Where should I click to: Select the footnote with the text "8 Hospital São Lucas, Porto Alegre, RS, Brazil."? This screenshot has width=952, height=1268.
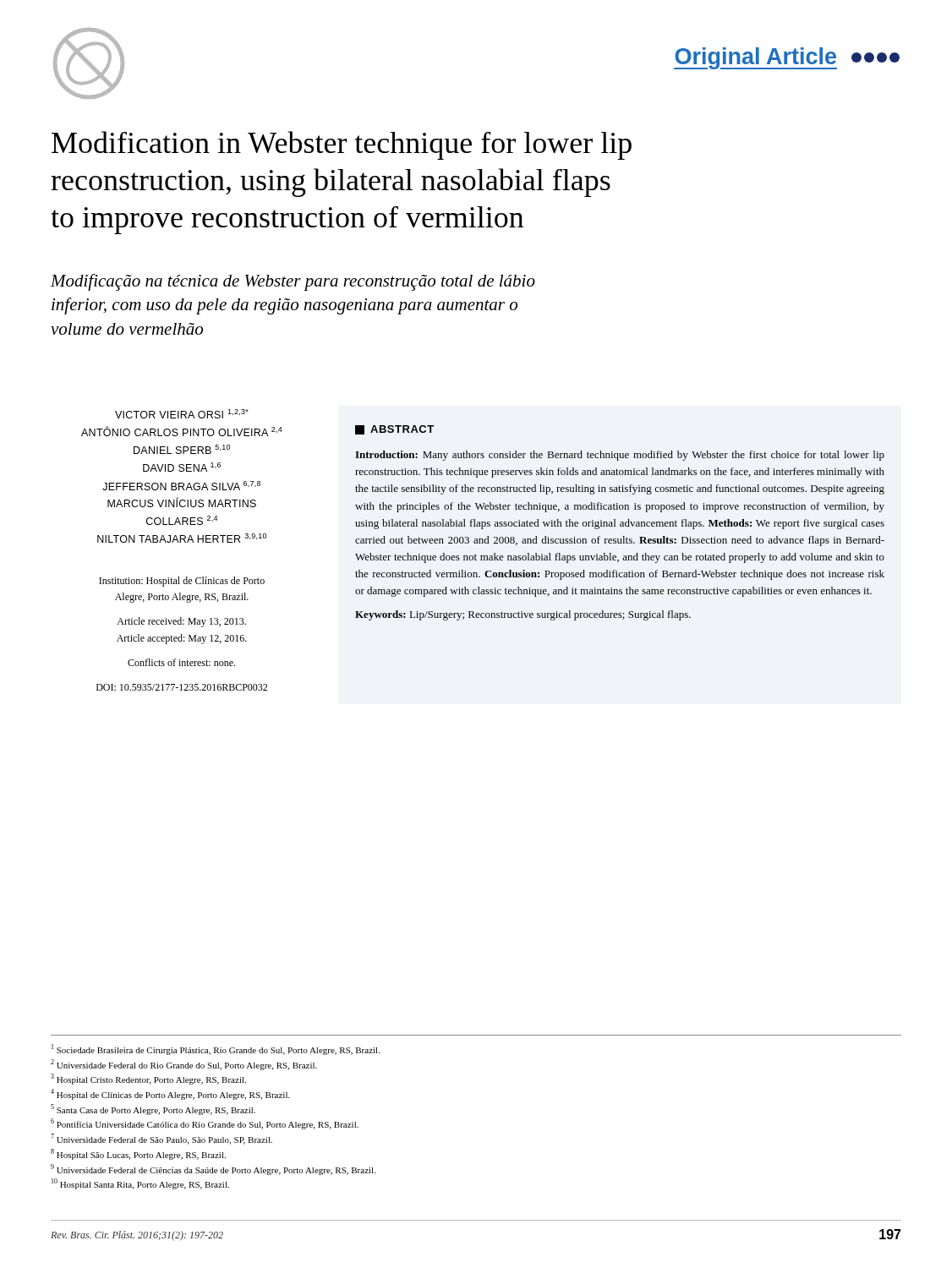click(139, 1154)
